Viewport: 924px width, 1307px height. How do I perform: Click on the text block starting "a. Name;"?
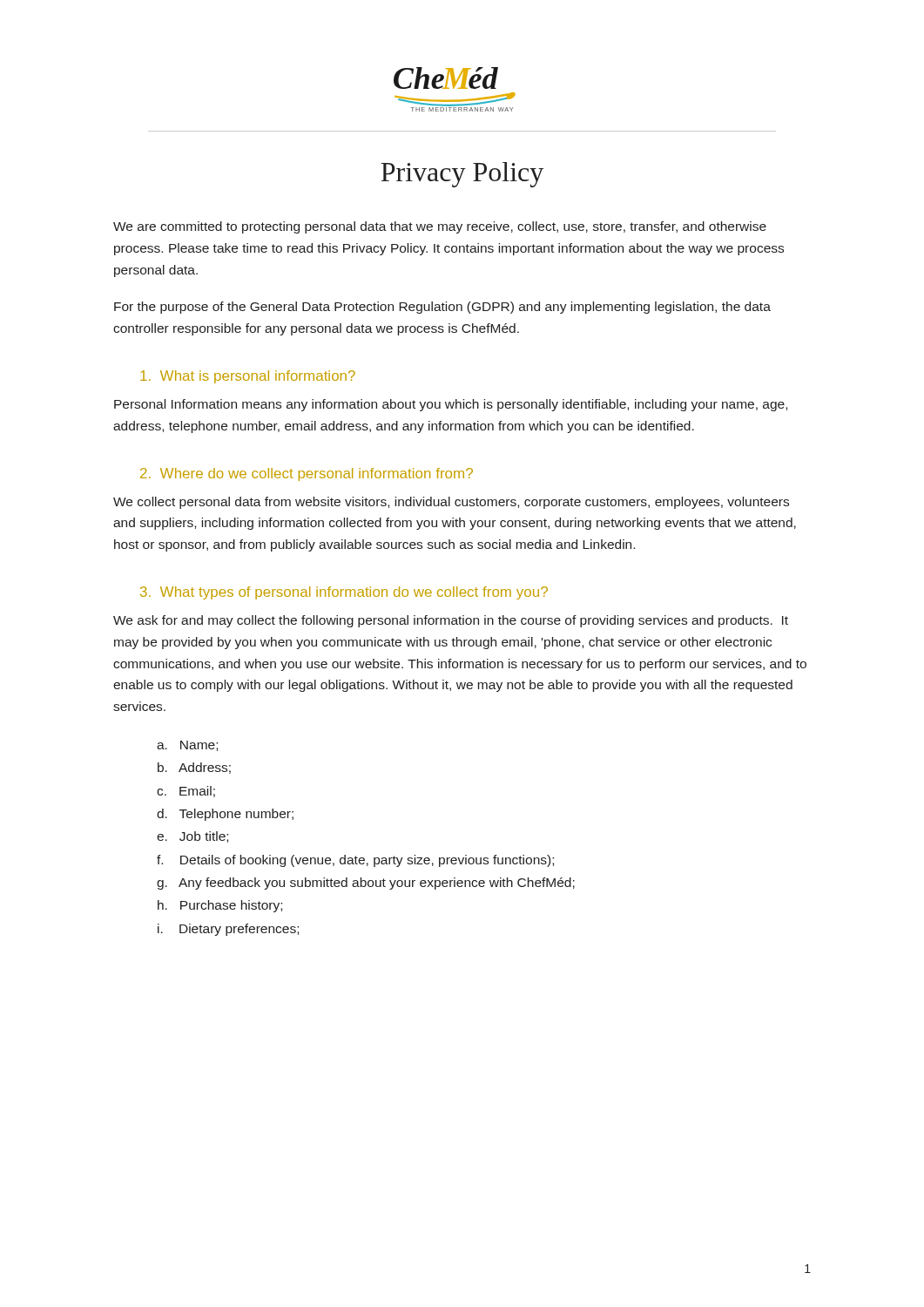point(188,745)
